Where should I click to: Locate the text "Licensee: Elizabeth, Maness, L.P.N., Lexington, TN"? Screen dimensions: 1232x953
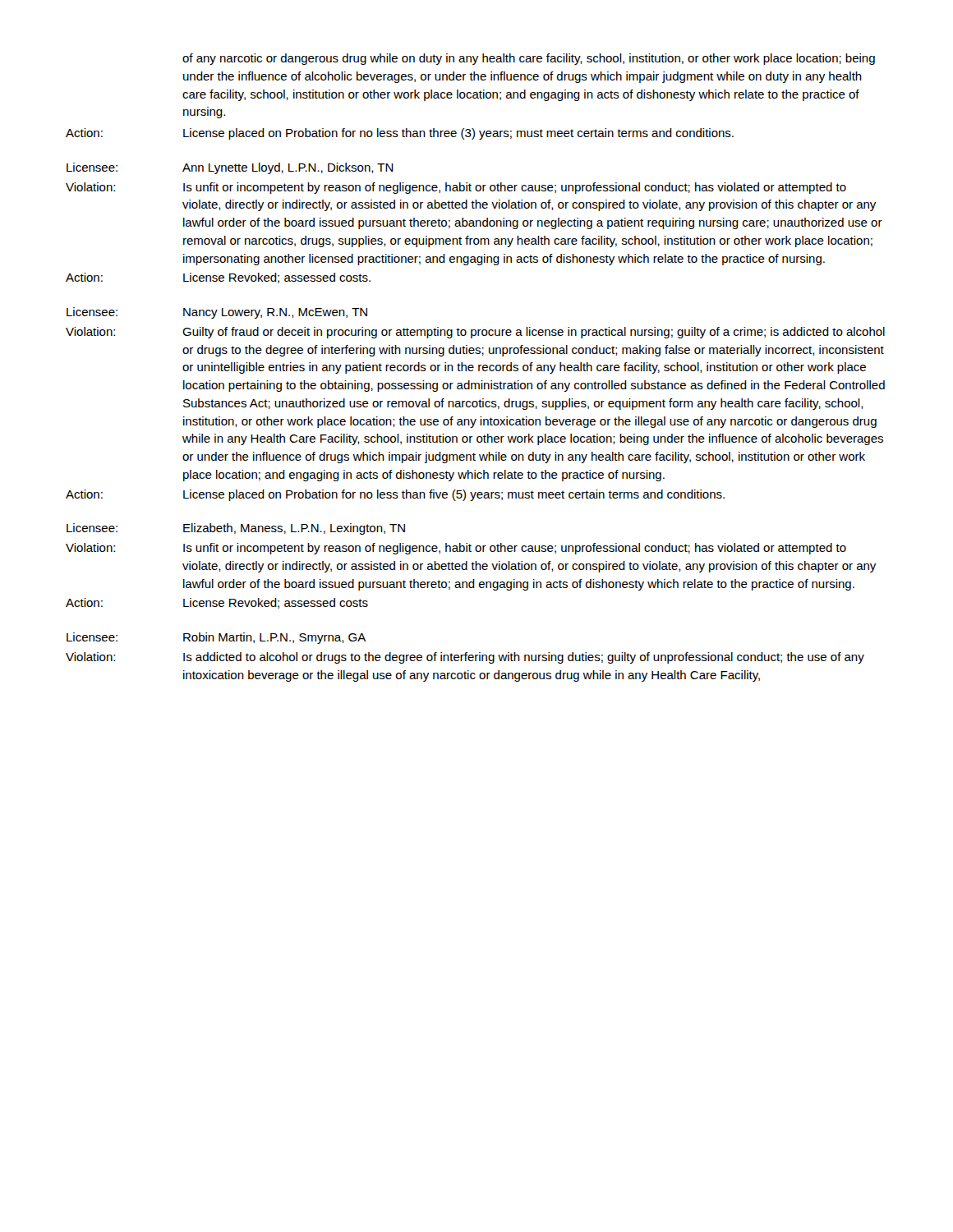236,529
